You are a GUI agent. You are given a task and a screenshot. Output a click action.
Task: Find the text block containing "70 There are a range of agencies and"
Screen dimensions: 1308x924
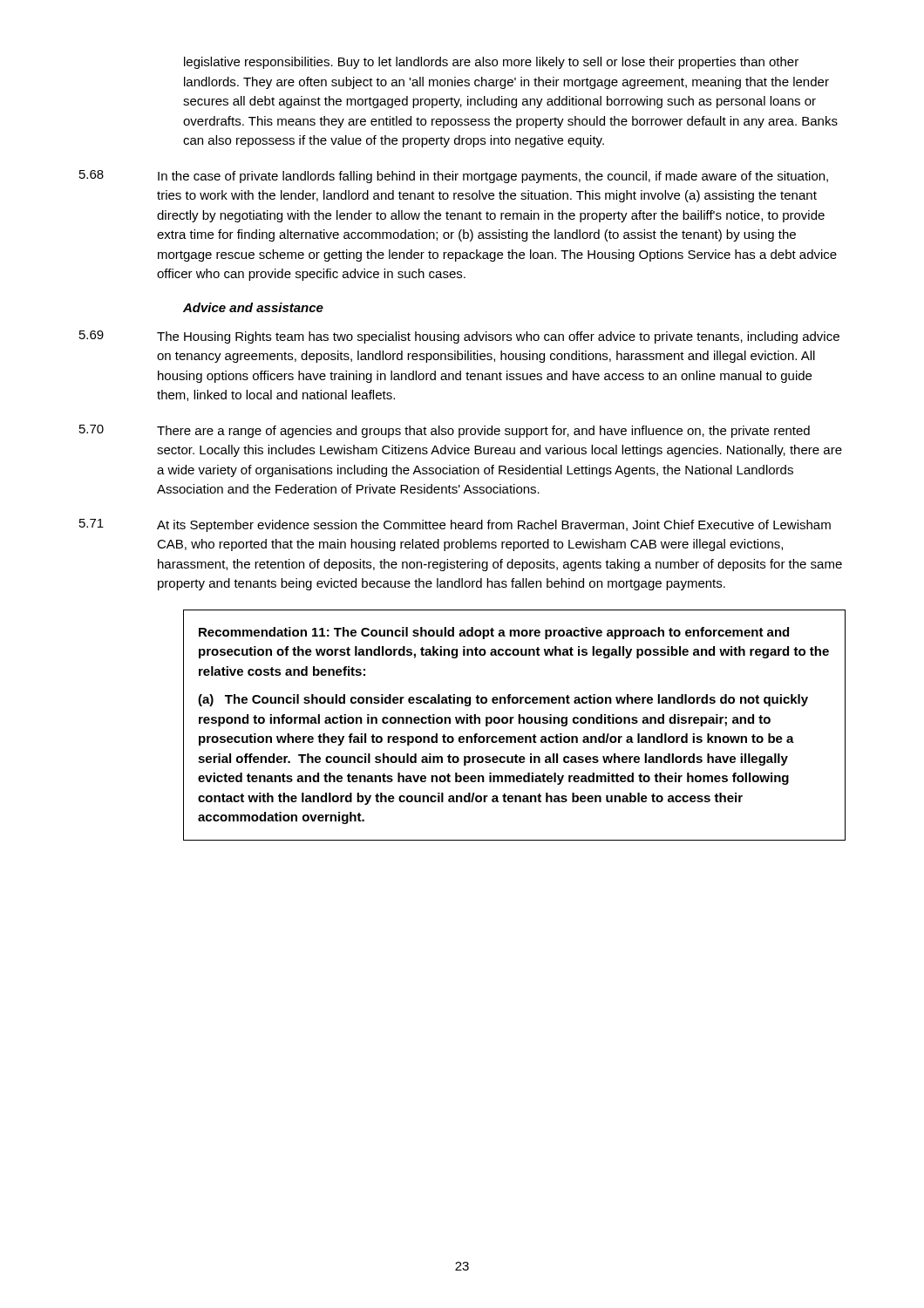(x=462, y=460)
